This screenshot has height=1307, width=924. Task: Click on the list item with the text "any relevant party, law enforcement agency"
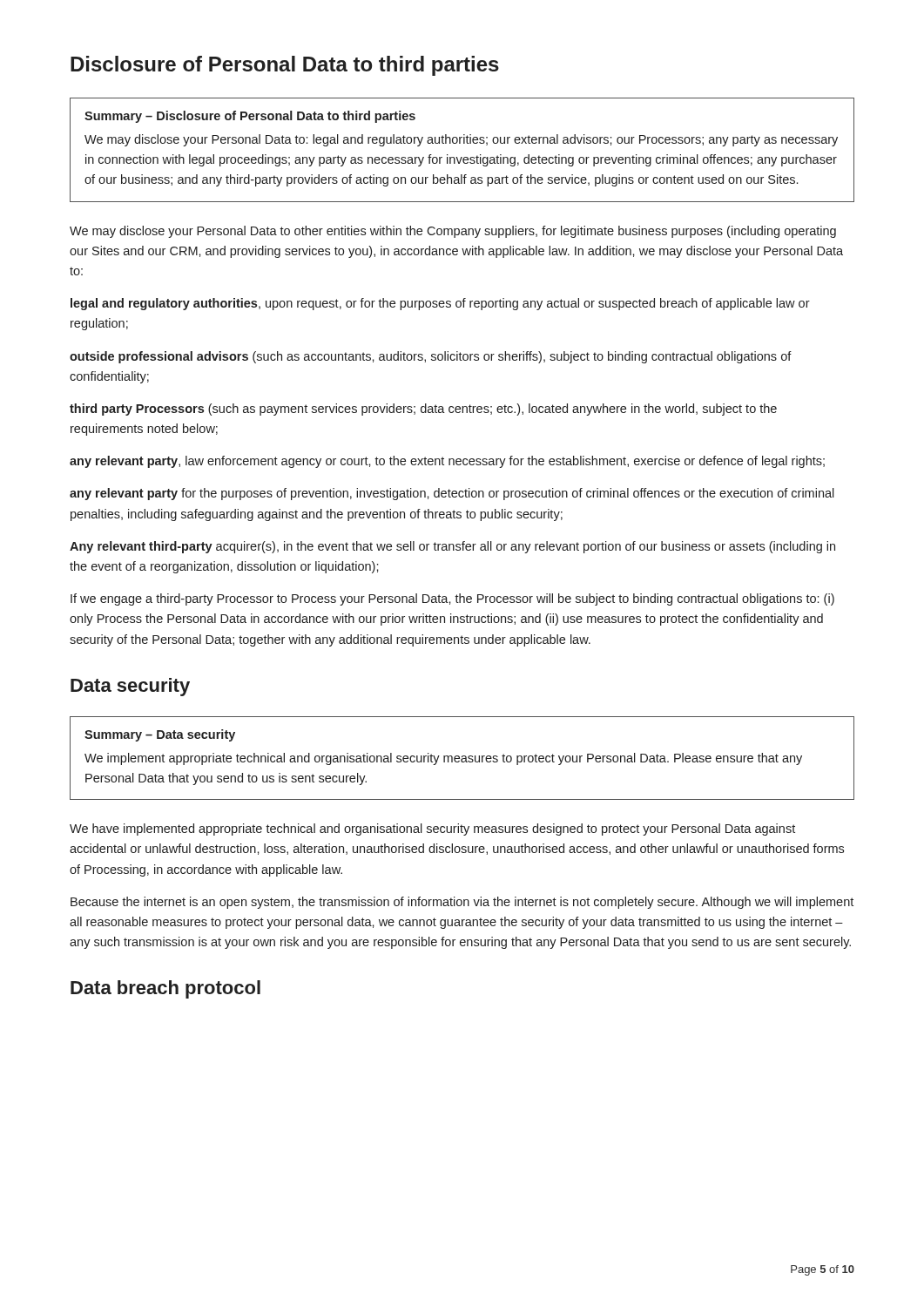[x=448, y=461]
